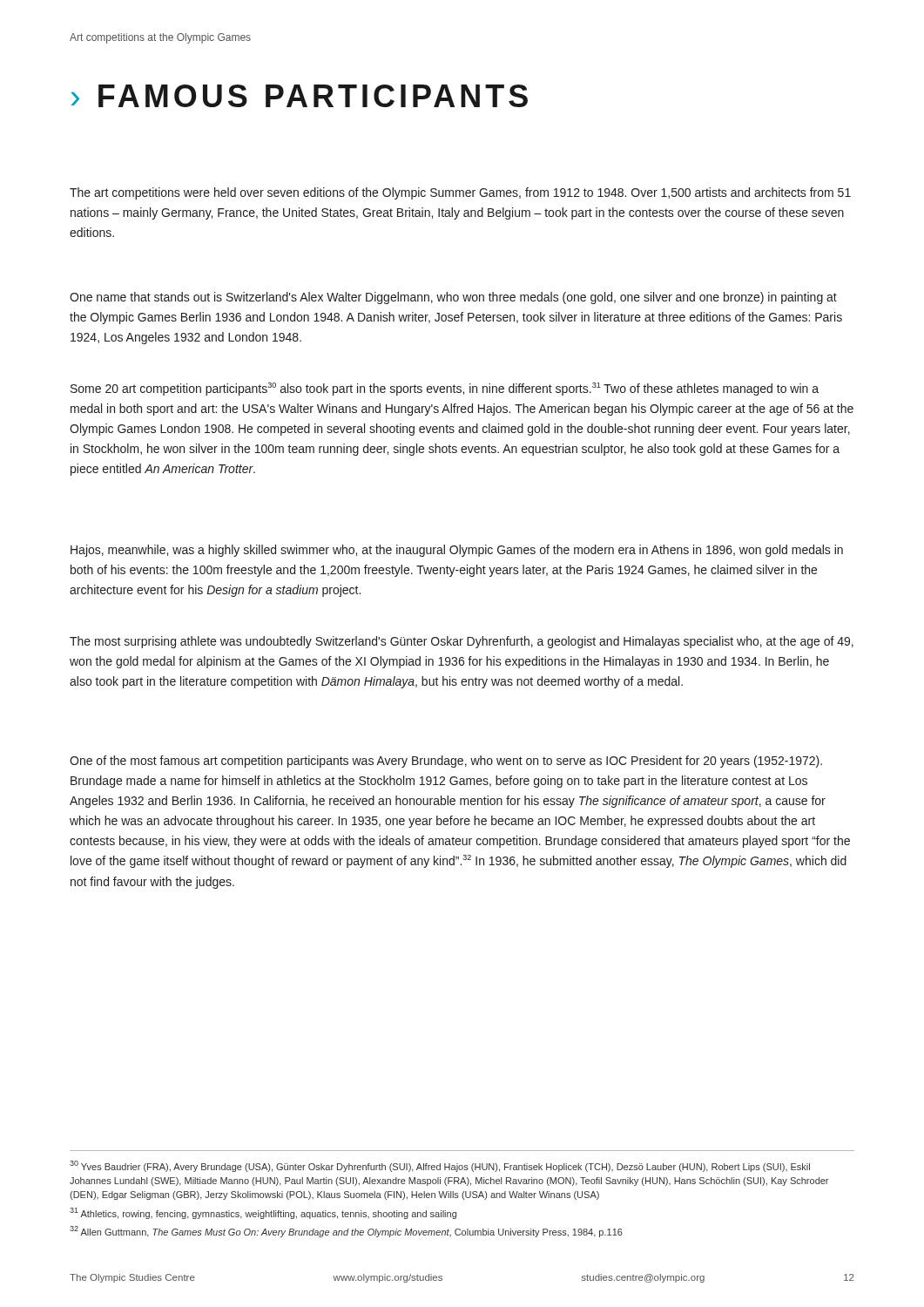
Task: Select the title with the text "› Famous Participants"
Action: coord(301,97)
